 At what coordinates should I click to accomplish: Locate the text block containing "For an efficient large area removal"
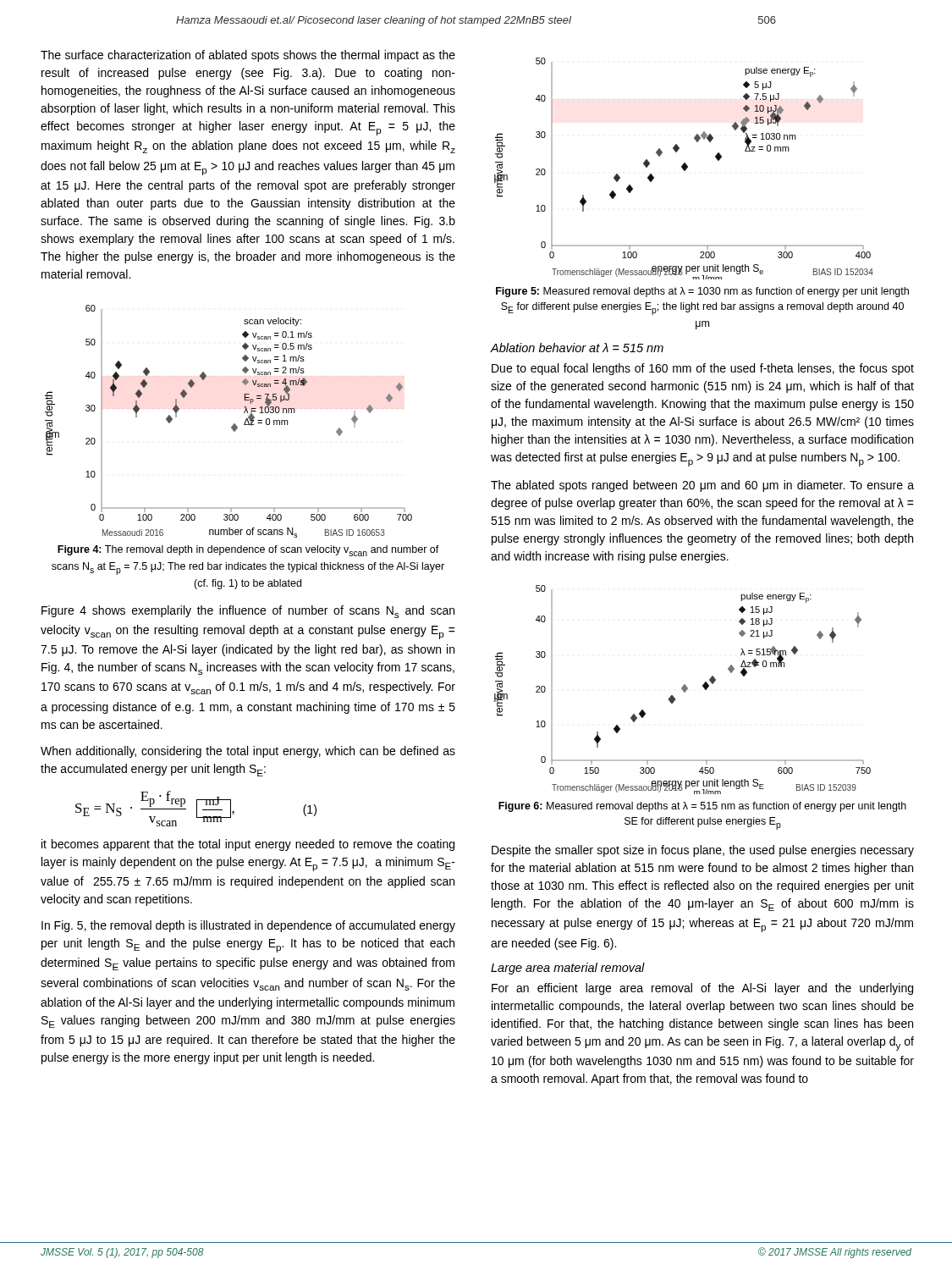pyautogui.click(x=702, y=1033)
